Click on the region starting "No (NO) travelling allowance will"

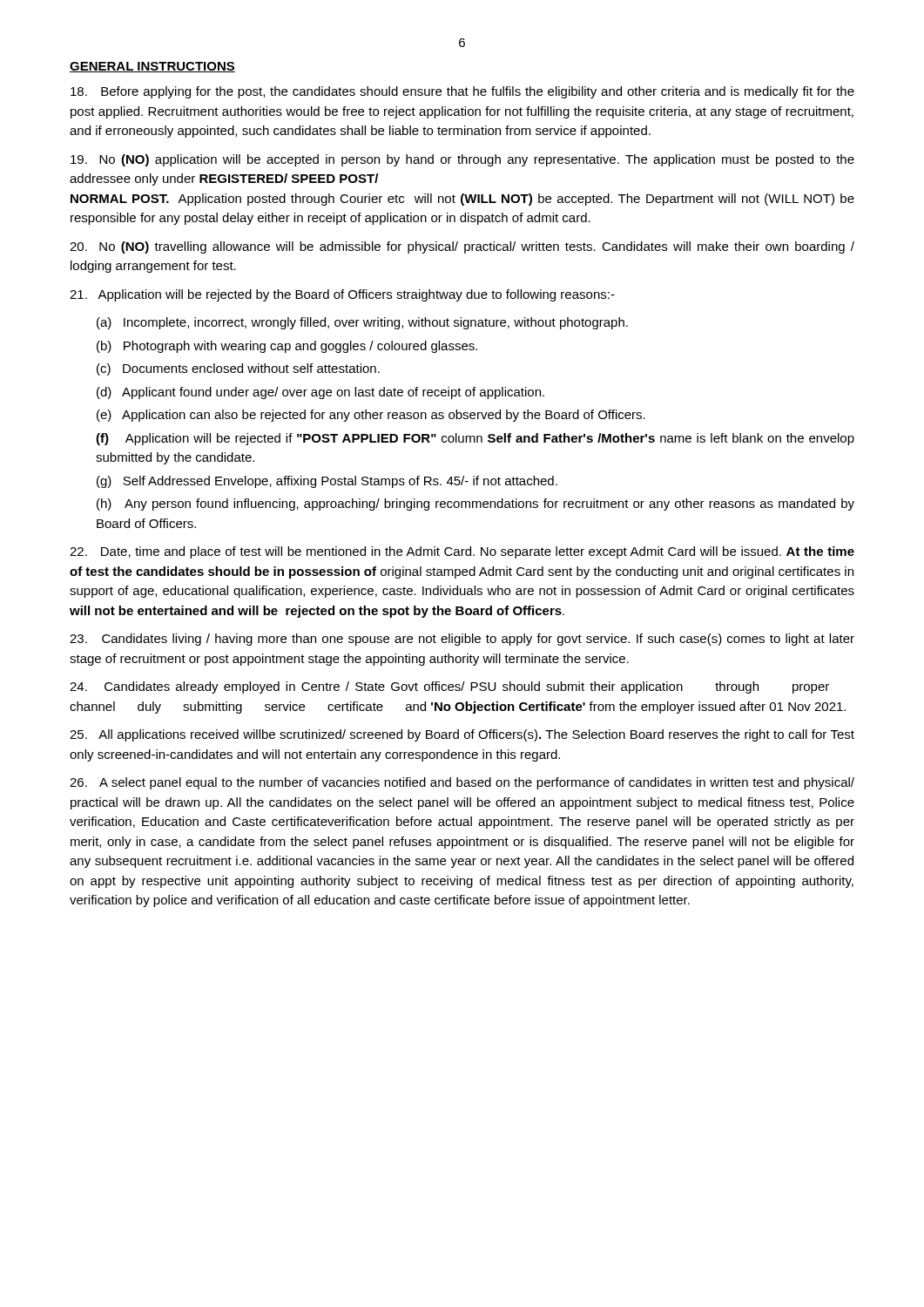tap(462, 256)
